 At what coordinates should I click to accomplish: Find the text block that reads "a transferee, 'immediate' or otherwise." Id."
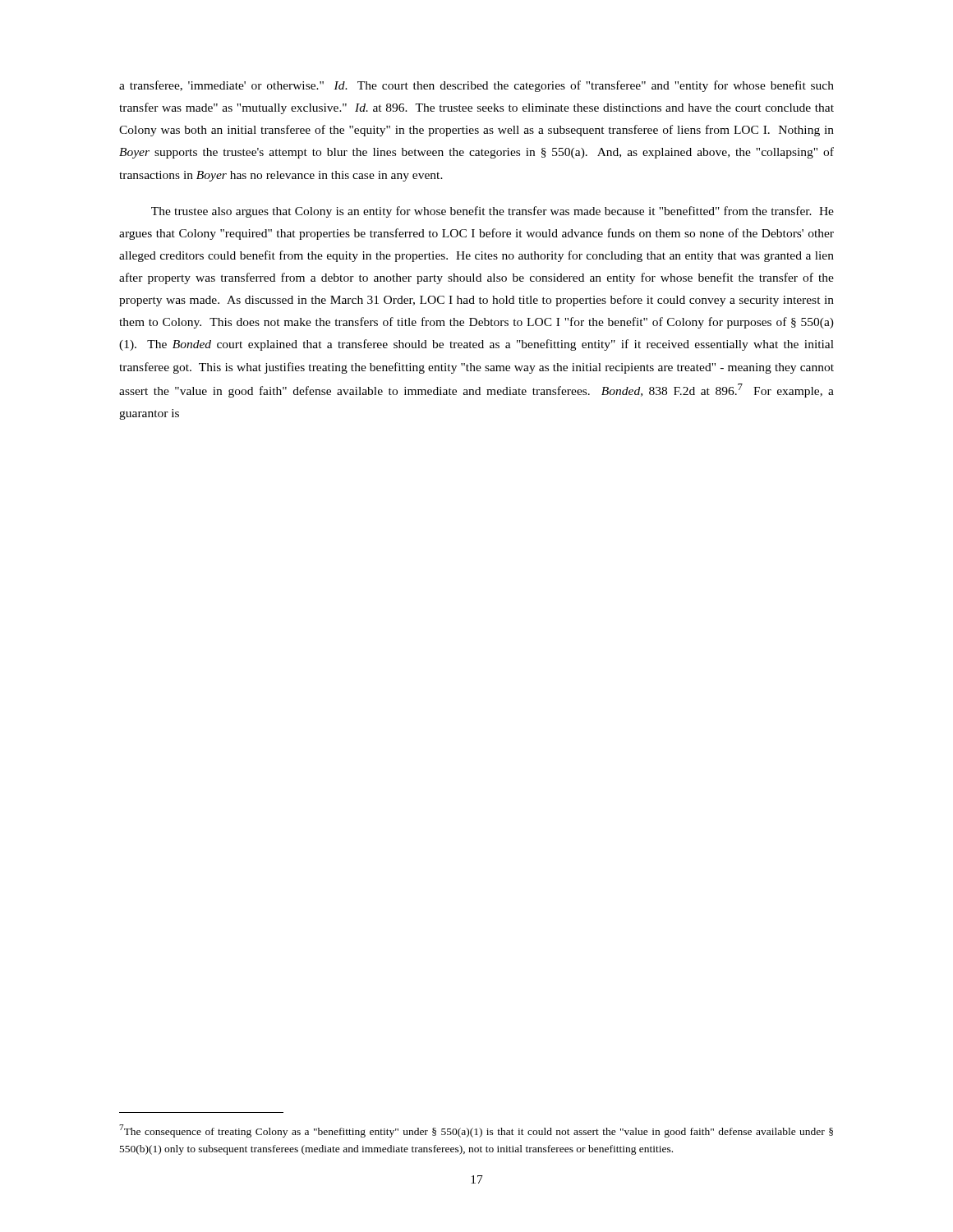point(476,130)
